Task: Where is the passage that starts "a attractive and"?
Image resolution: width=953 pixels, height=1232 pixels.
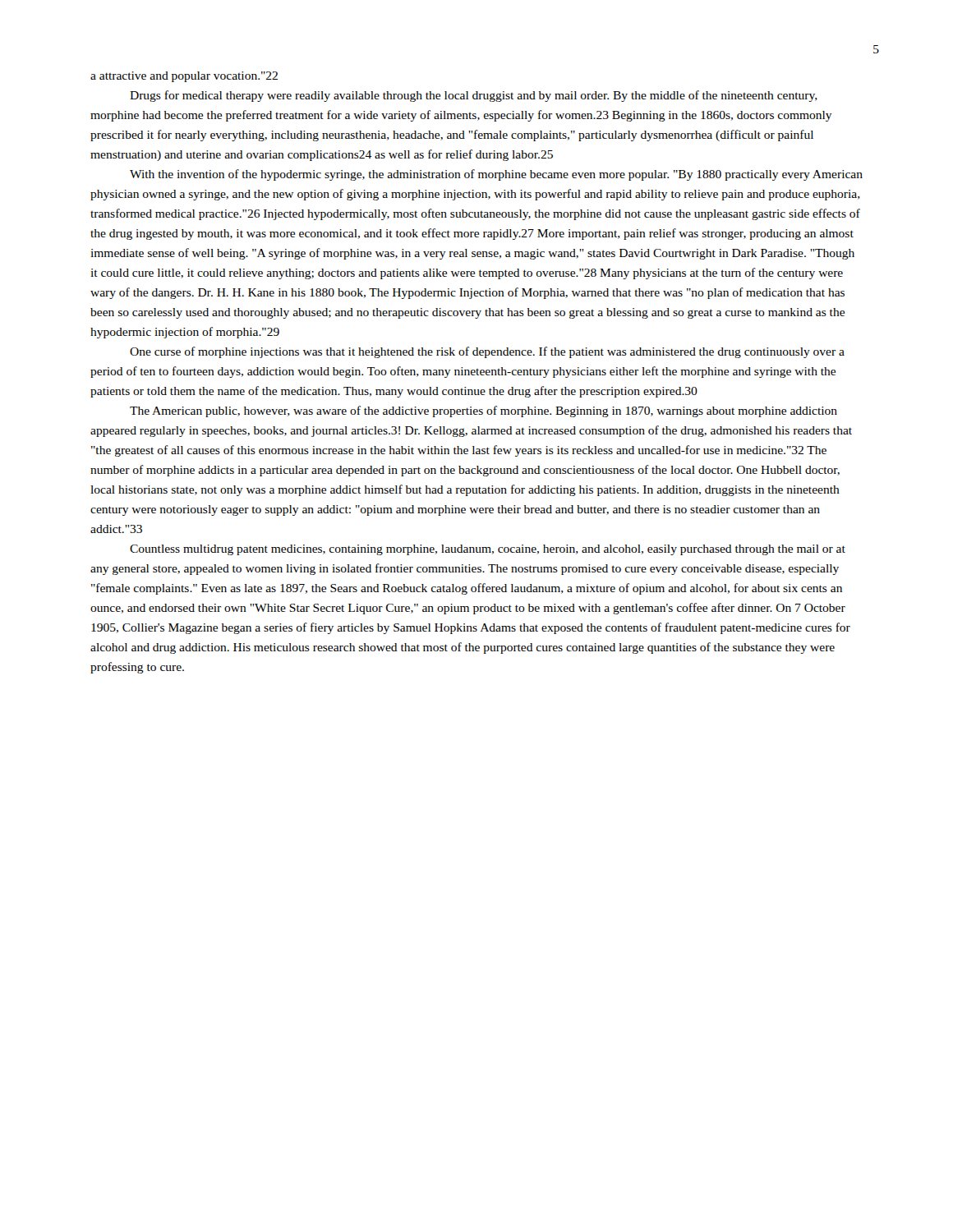Action: click(476, 371)
